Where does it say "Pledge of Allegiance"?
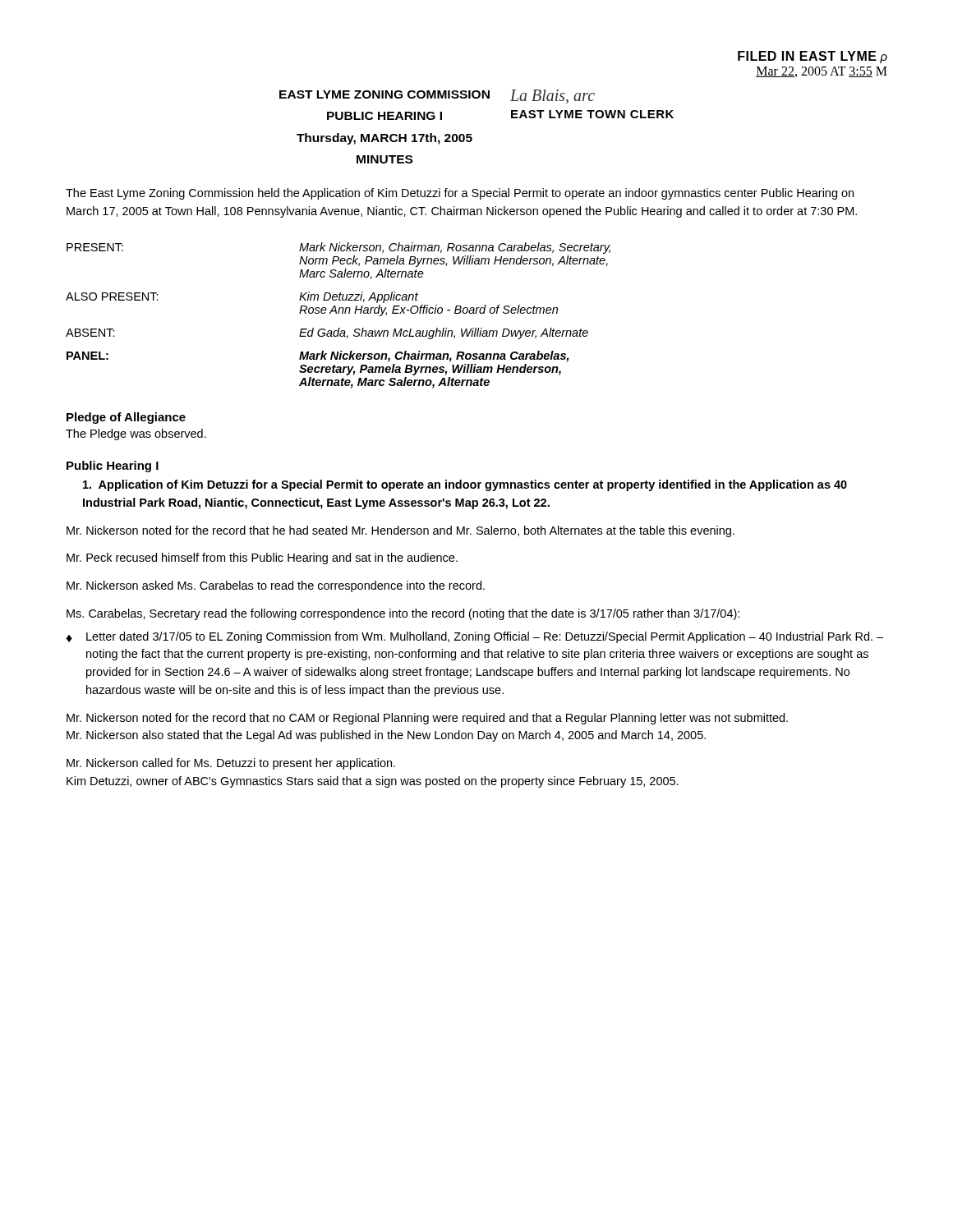Screen dimensions: 1232x953 pyautogui.click(x=126, y=417)
